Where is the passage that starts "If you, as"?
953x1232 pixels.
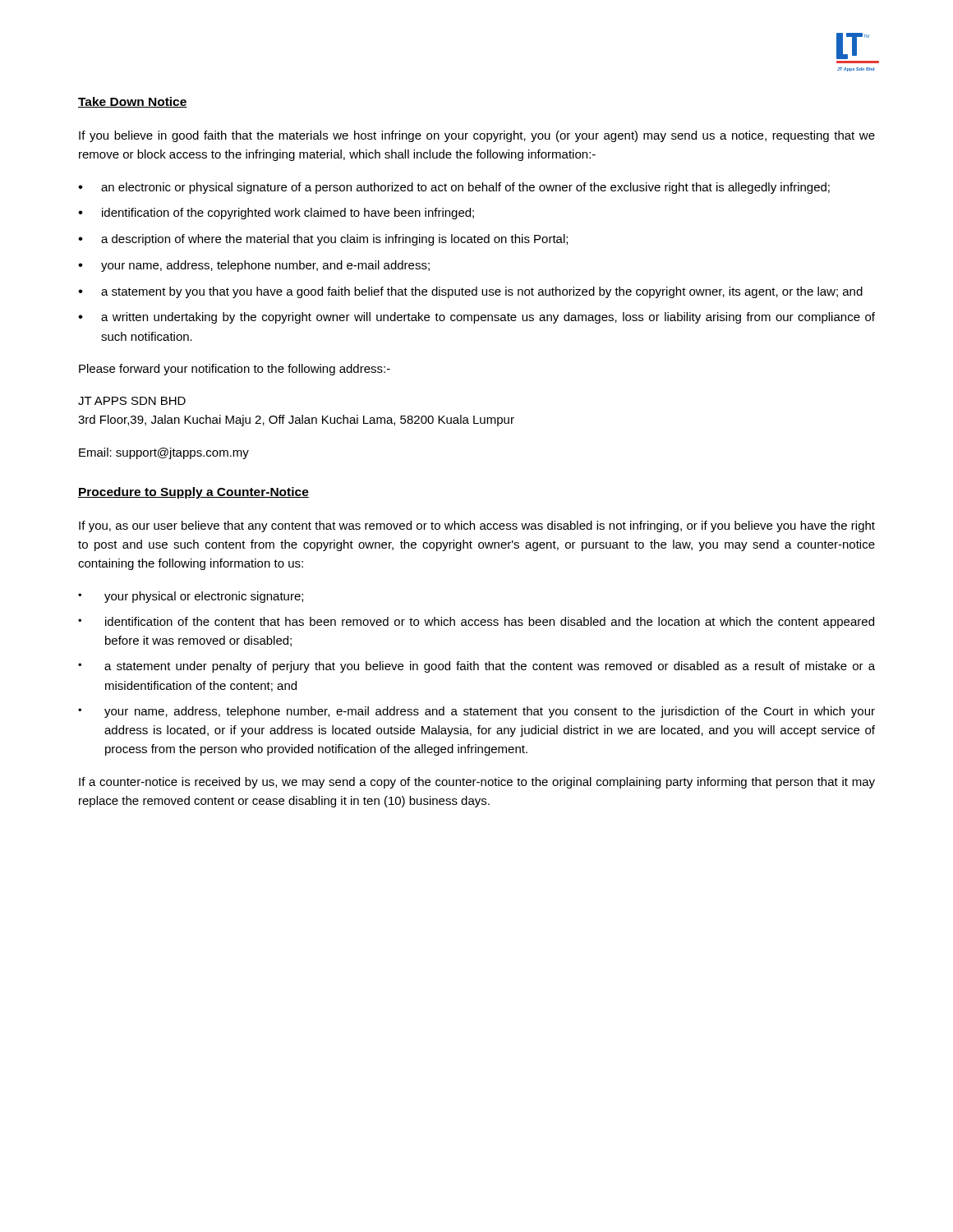476,544
